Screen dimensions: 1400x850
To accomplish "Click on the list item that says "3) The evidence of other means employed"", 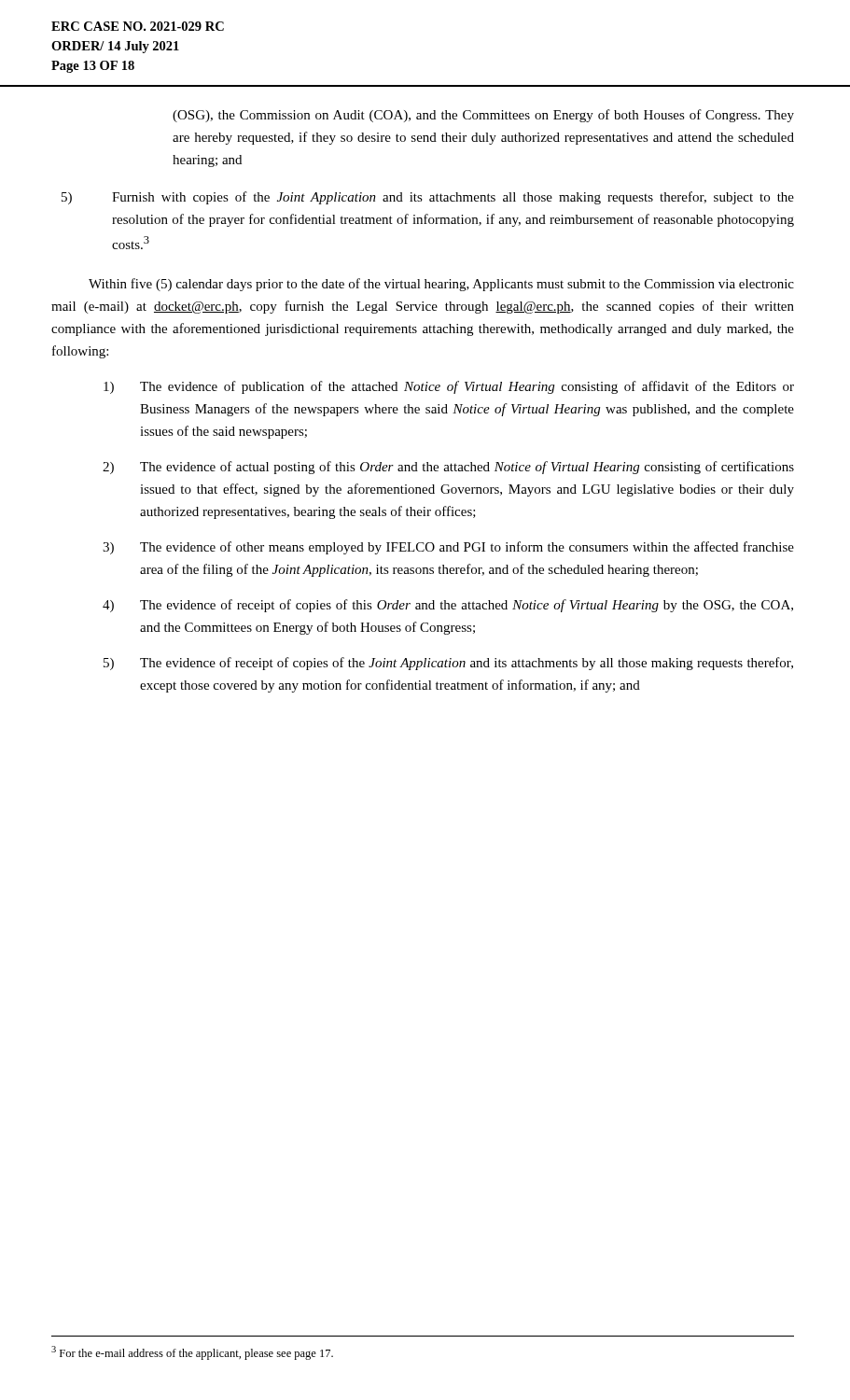I will 448,558.
